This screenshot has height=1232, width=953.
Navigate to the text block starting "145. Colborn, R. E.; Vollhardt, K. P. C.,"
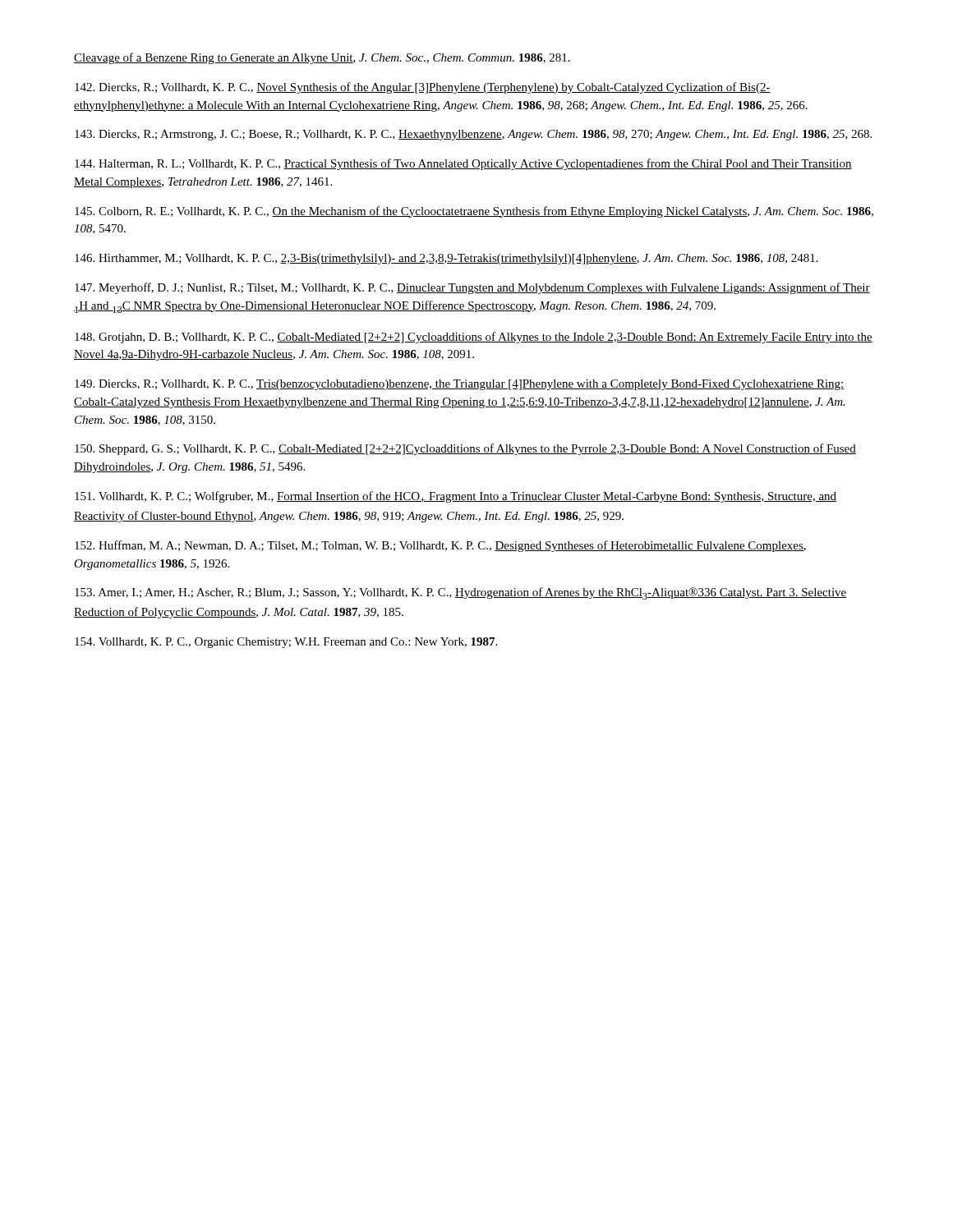pos(474,220)
